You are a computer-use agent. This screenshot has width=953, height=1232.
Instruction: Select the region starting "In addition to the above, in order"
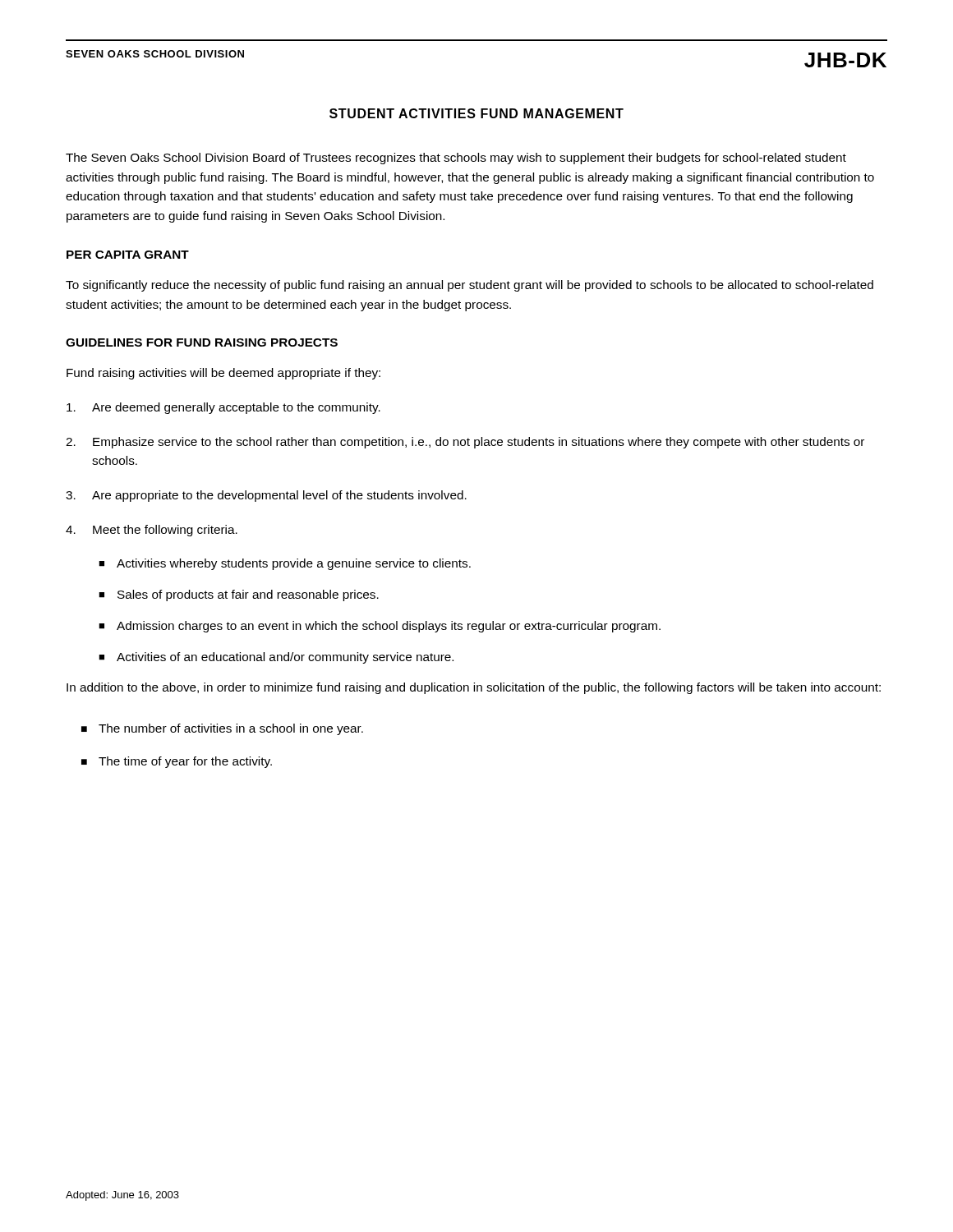(x=474, y=687)
